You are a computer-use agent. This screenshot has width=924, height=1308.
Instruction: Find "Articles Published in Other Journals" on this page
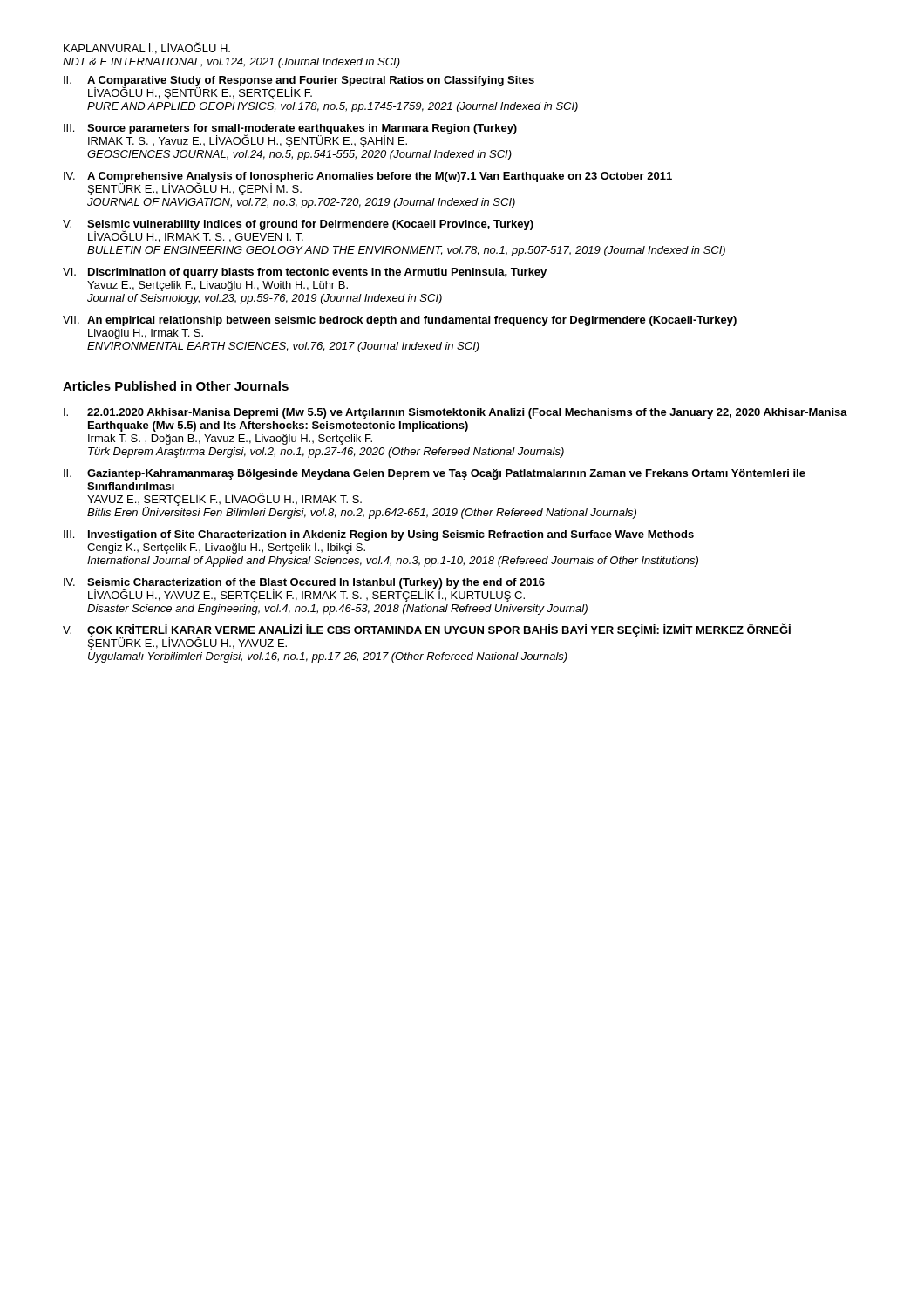coord(176,386)
